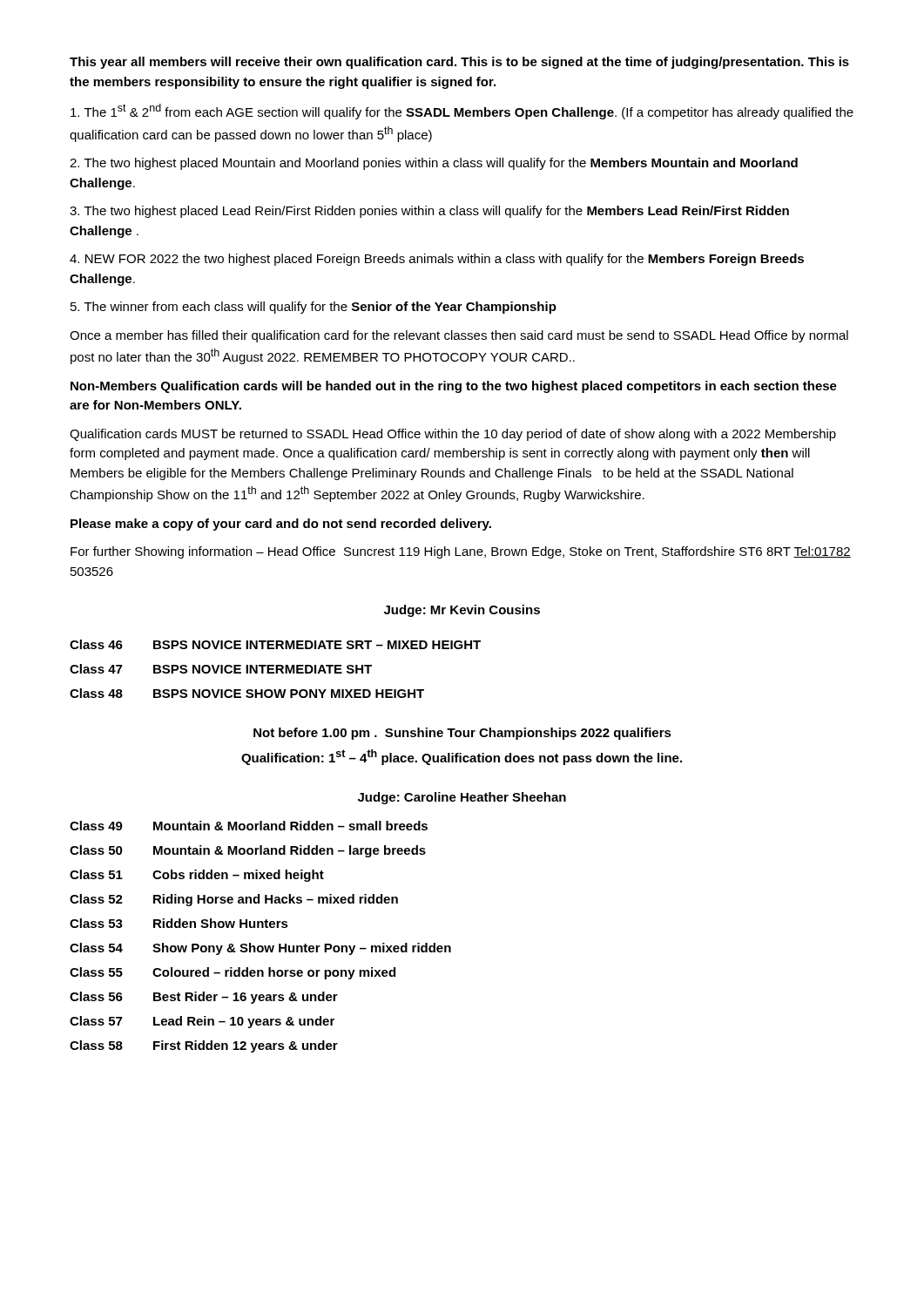924x1307 pixels.
Task: Locate the block of text that opens with "Please make a copy of your"
Action: pos(281,523)
